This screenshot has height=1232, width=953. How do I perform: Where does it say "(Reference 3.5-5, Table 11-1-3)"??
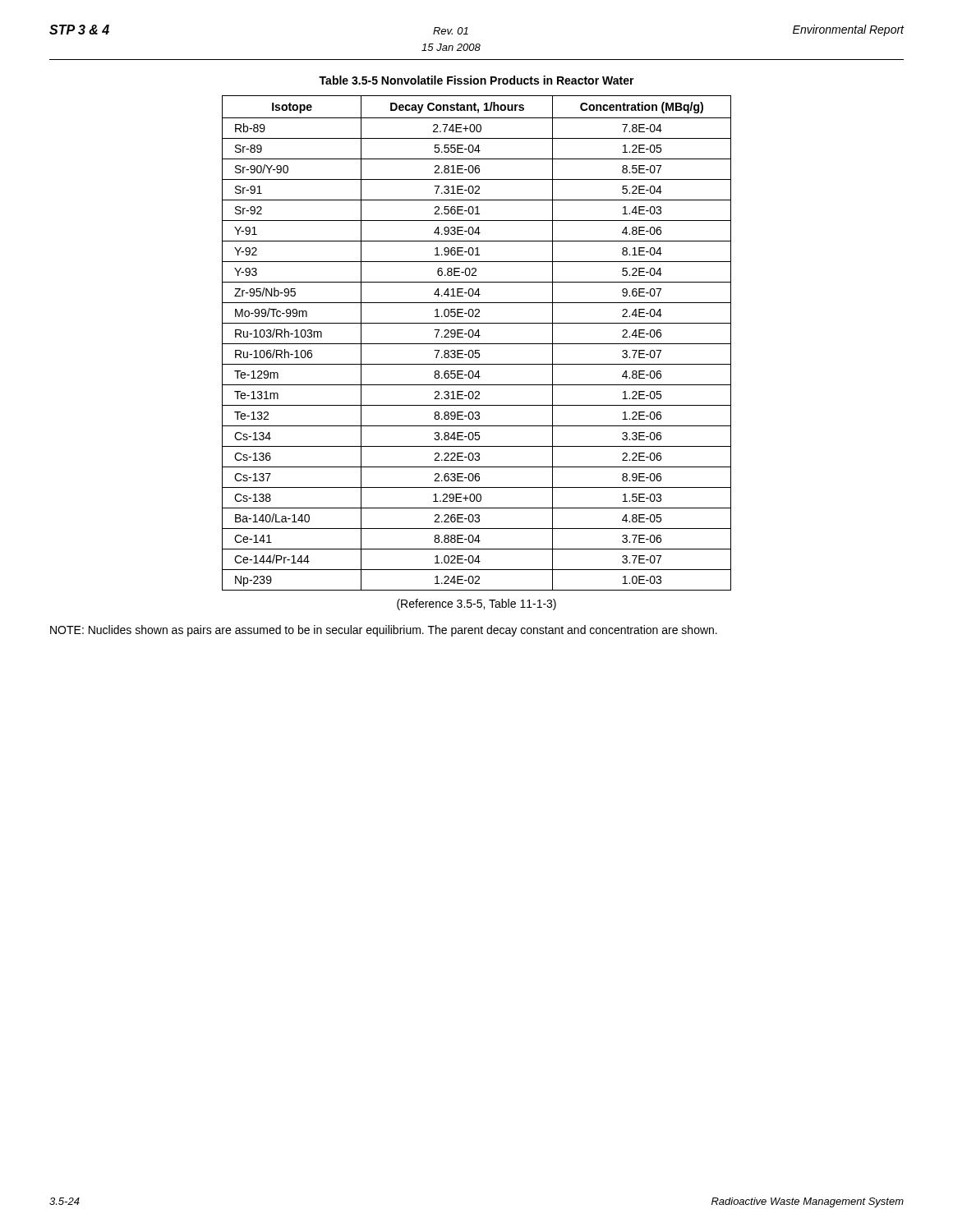tap(476, 604)
